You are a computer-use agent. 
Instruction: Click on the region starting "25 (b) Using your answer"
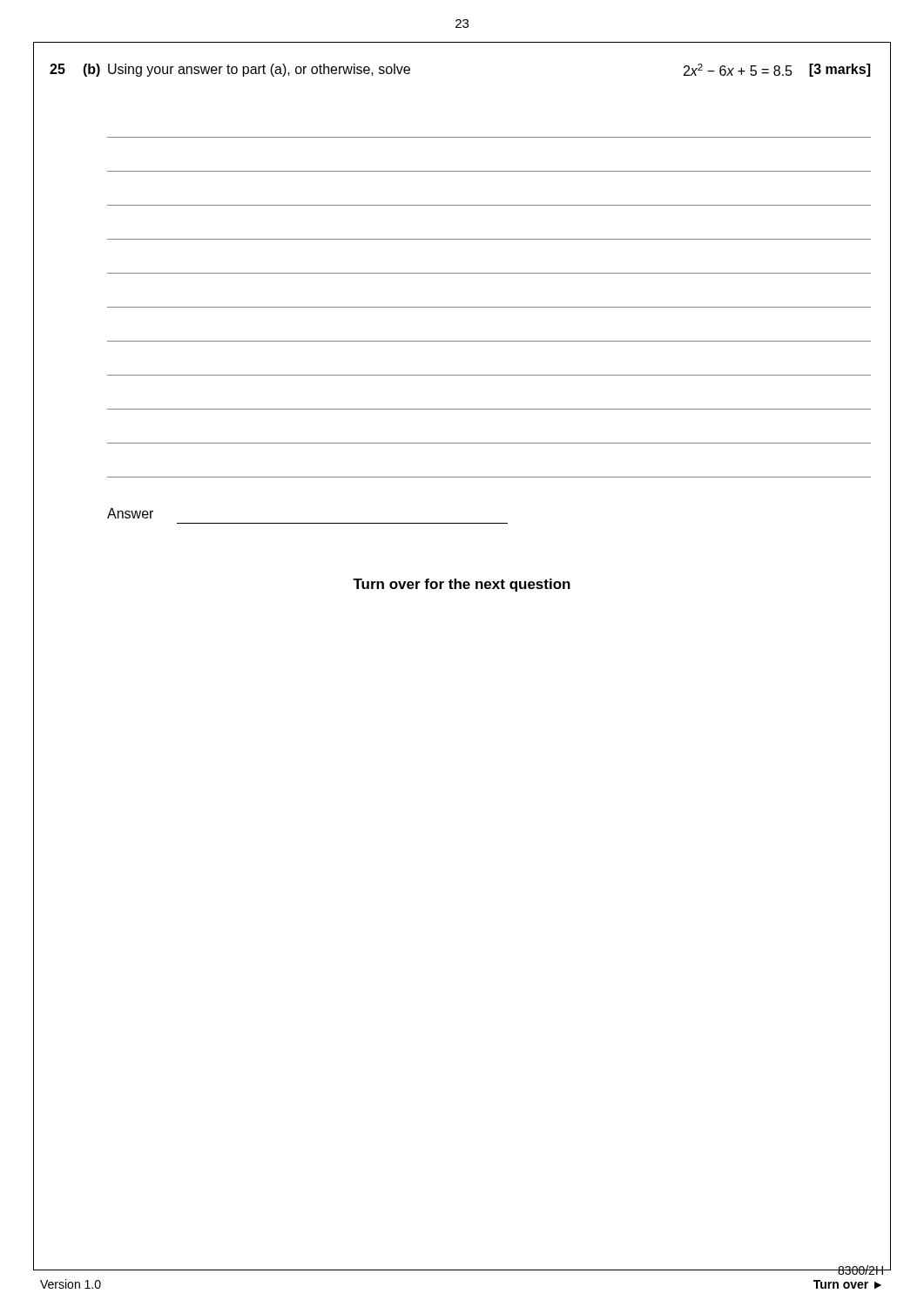[x=244, y=70]
